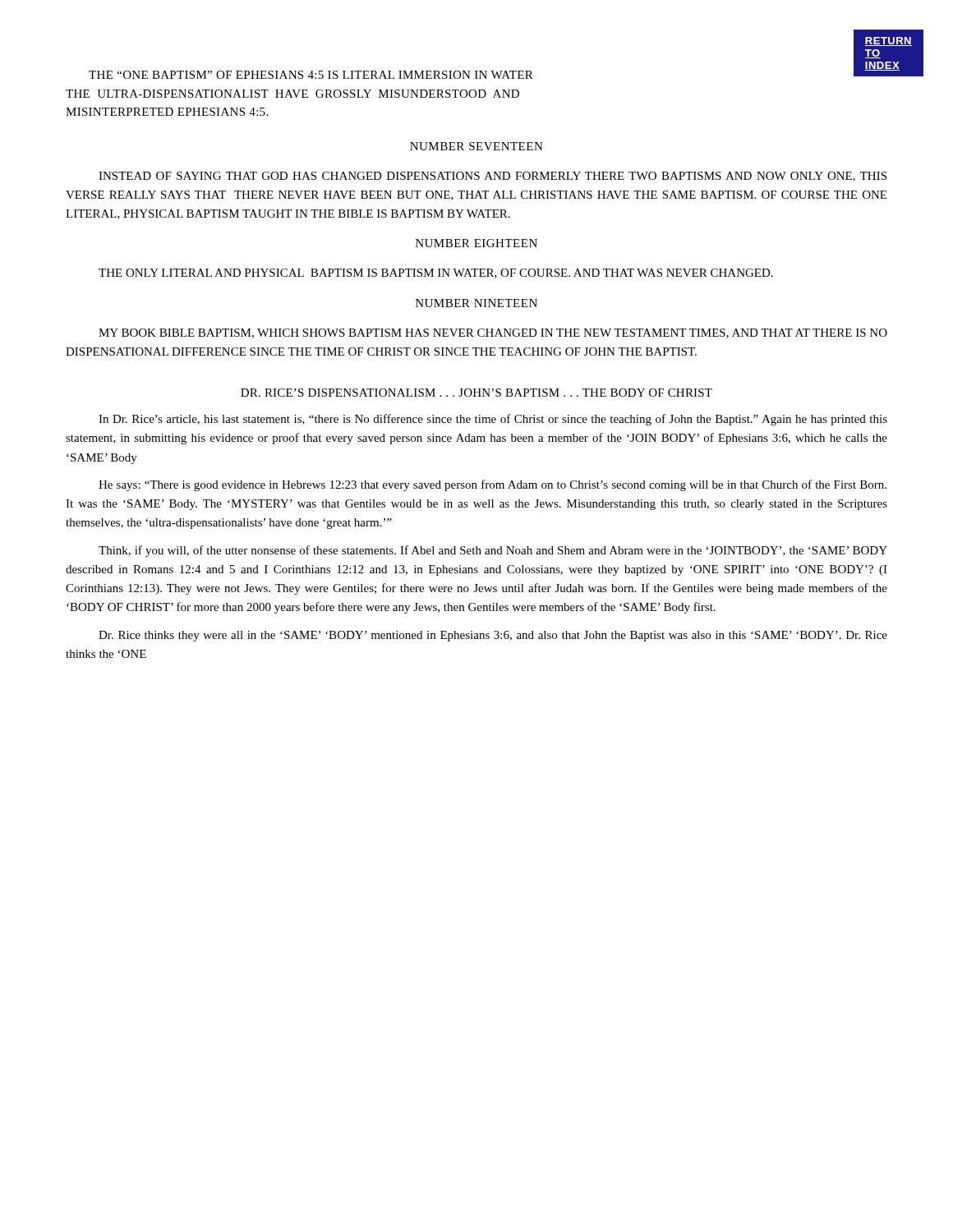
Task: Locate the block starting "Think, if you will, of the utter"
Action: tap(476, 579)
